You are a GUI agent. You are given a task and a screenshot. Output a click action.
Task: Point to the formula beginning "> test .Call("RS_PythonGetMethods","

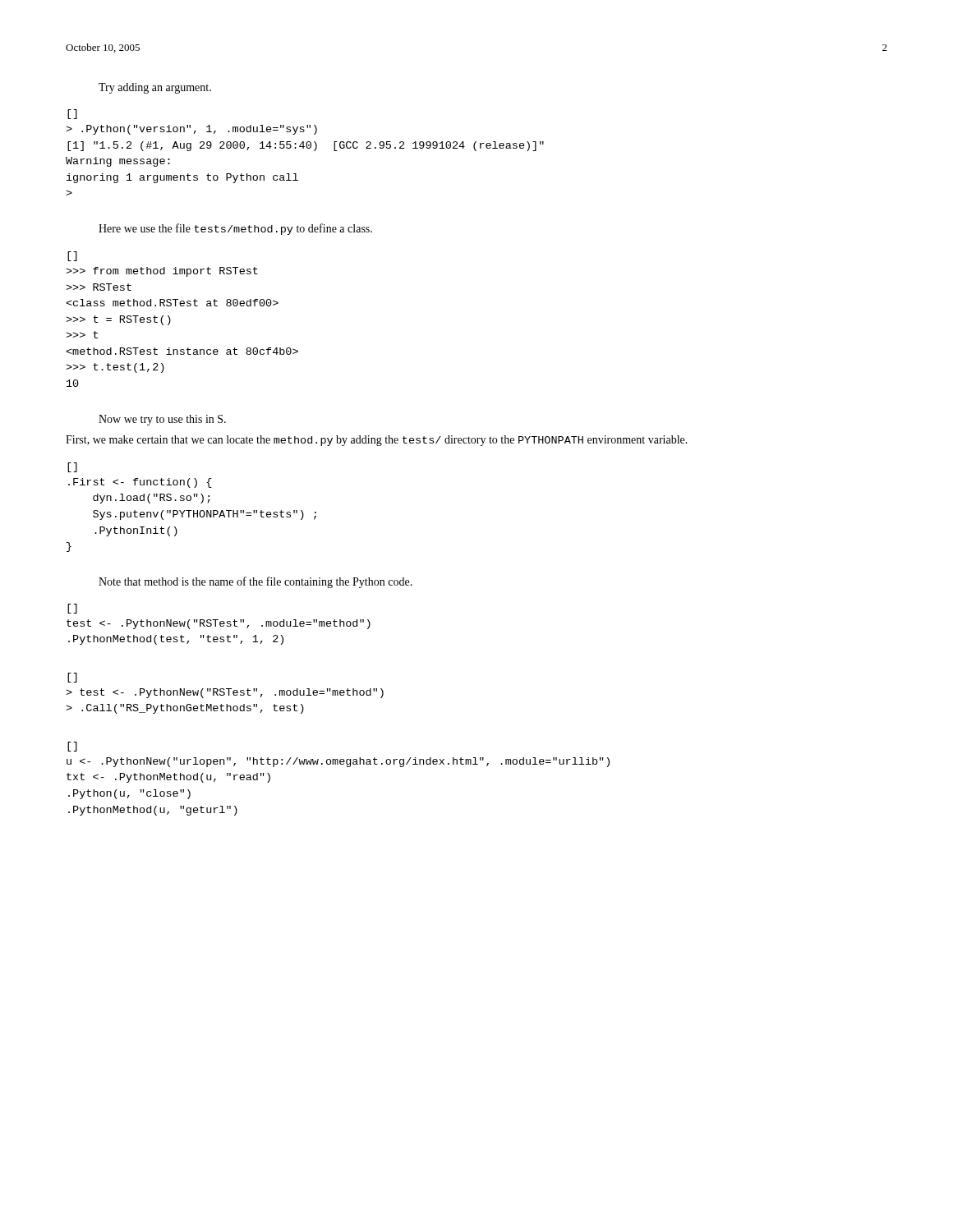coord(225,693)
